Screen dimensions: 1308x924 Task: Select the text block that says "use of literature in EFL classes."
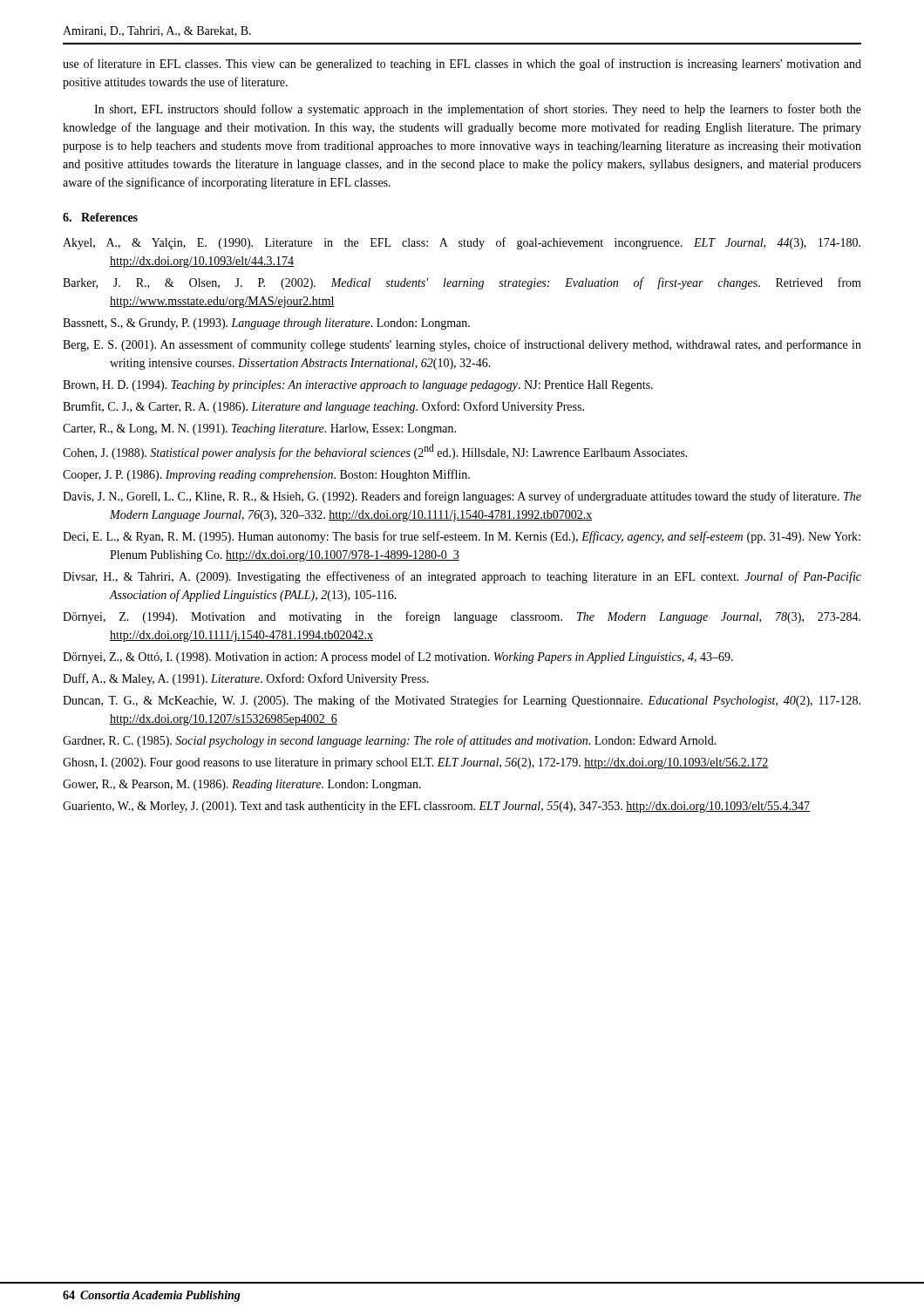462,73
